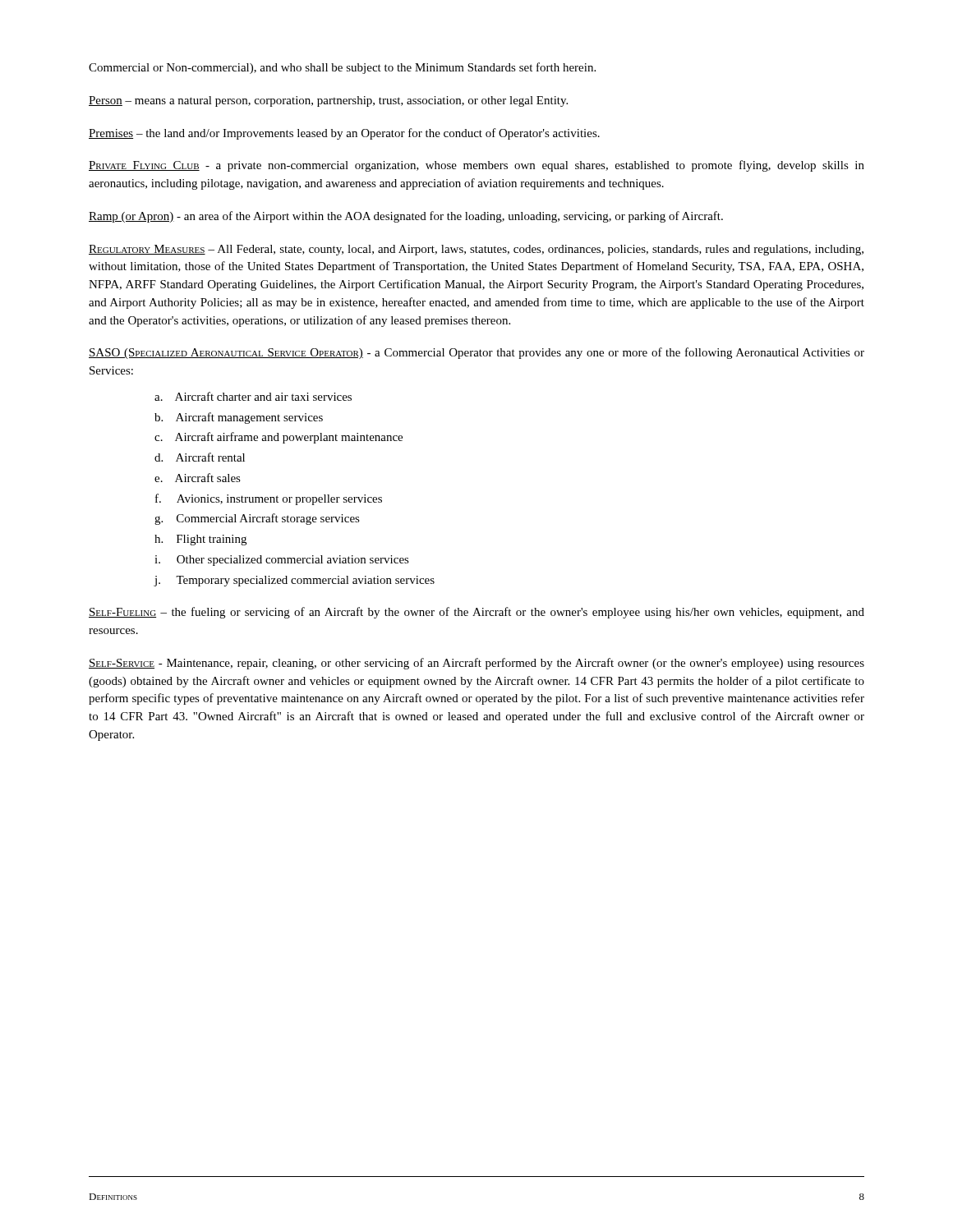
Task: Point to the region starting "j. Temporary specialized commercial aviation services"
Action: click(295, 579)
